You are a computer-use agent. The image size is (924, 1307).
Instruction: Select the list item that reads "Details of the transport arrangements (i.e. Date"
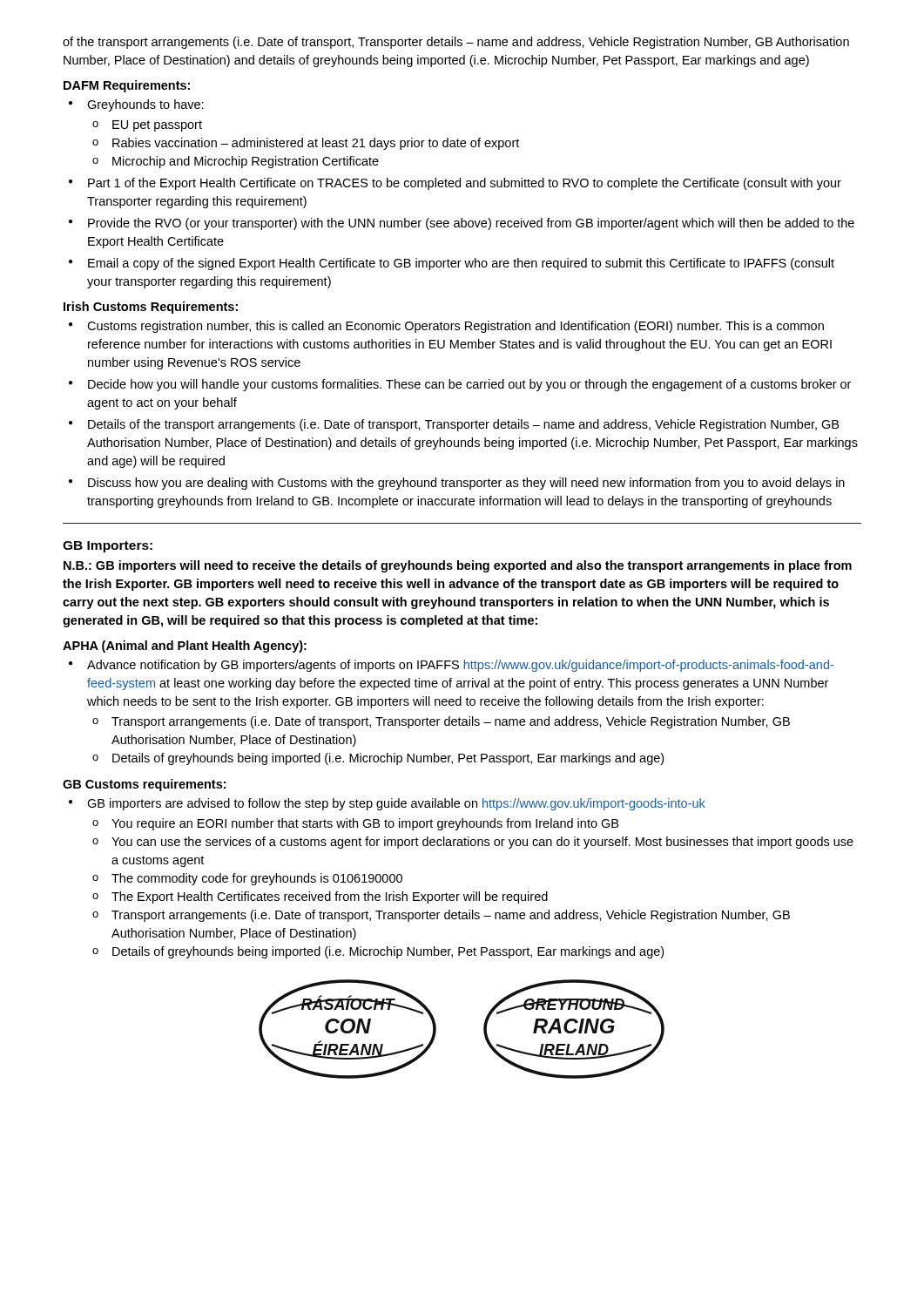[x=472, y=443]
